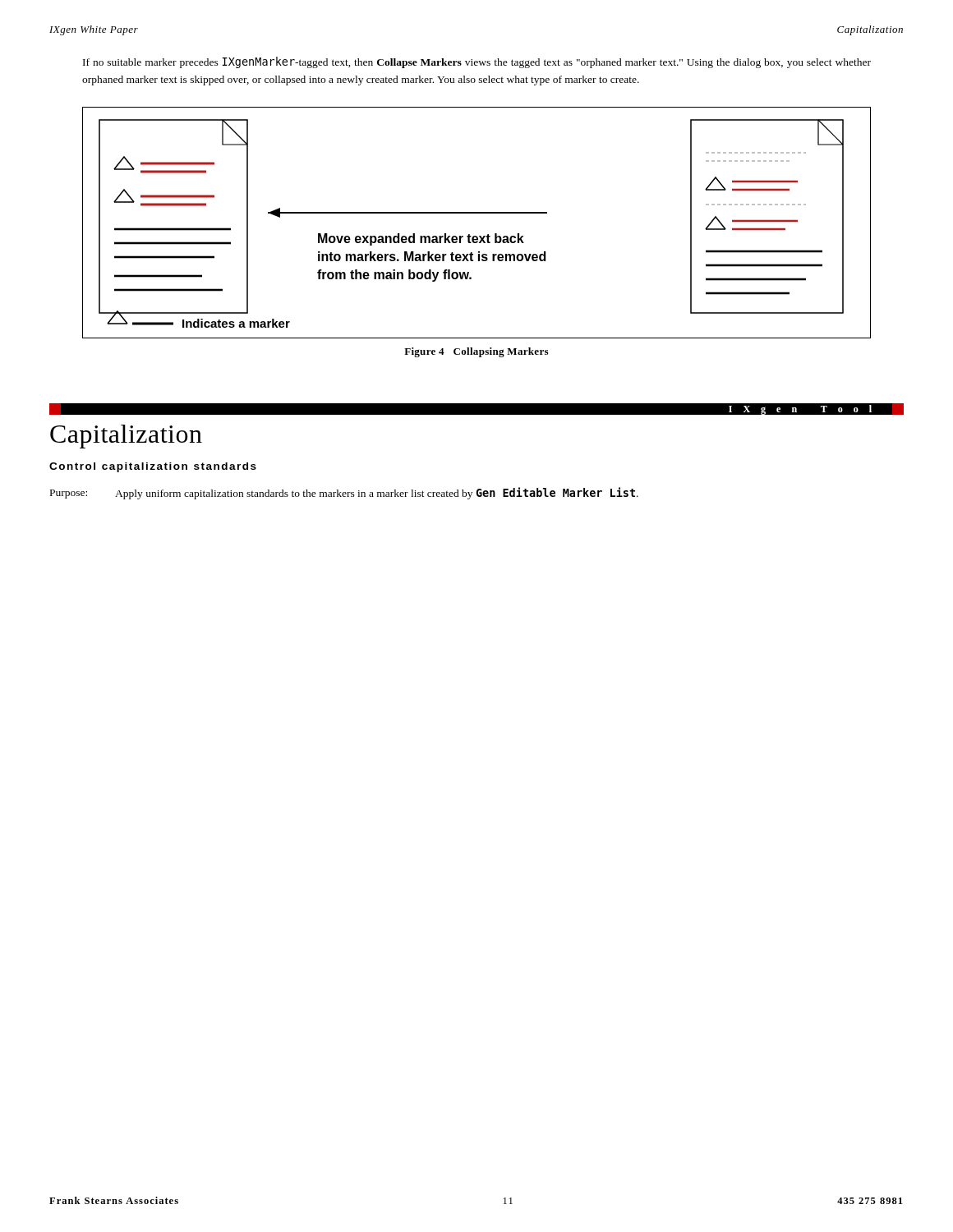The image size is (953, 1232).
Task: Click on the element starting "Purpose: Apply uniform capitalization standards to"
Action: point(476,494)
